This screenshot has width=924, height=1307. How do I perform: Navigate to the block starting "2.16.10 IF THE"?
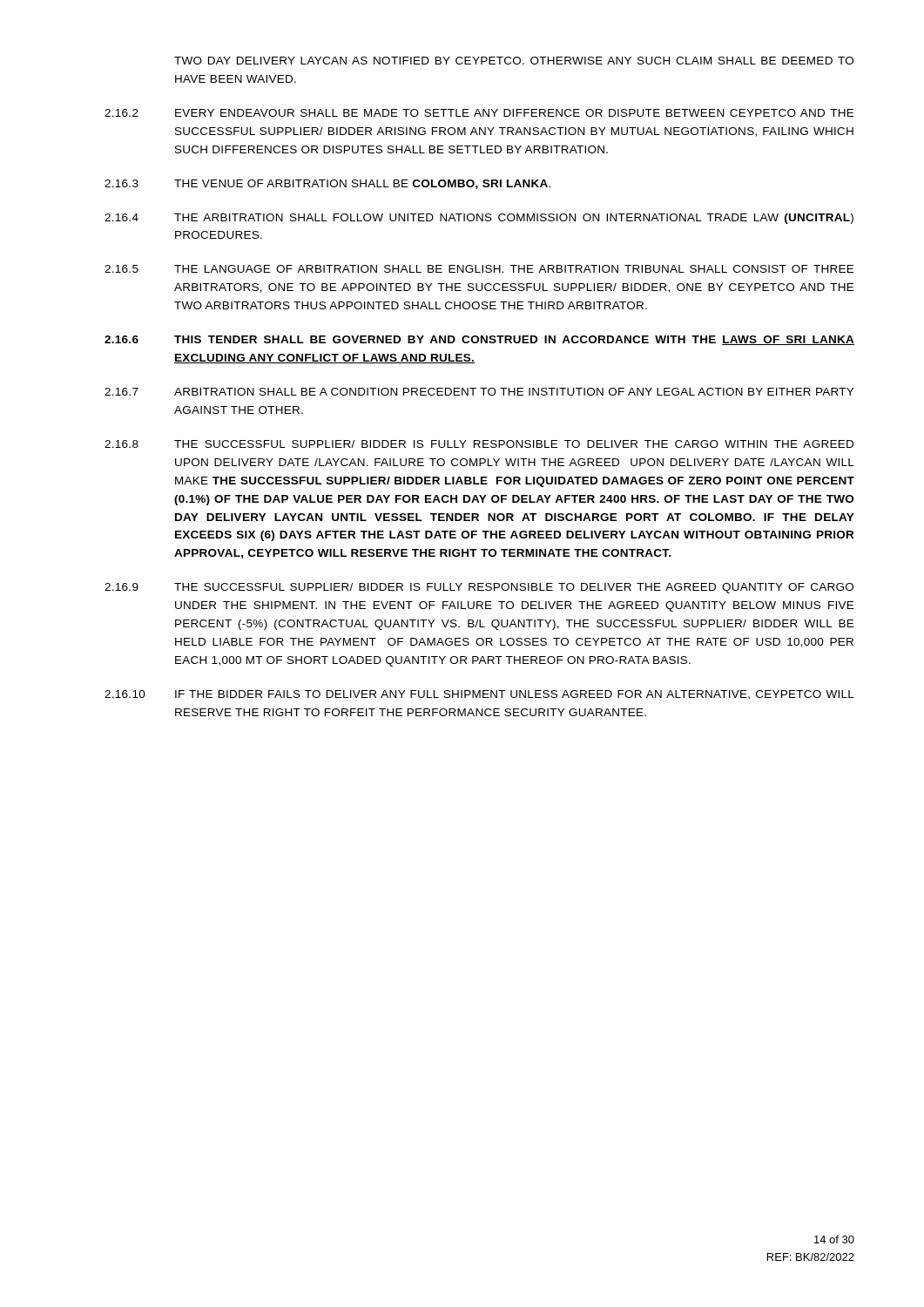(x=479, y=704)
